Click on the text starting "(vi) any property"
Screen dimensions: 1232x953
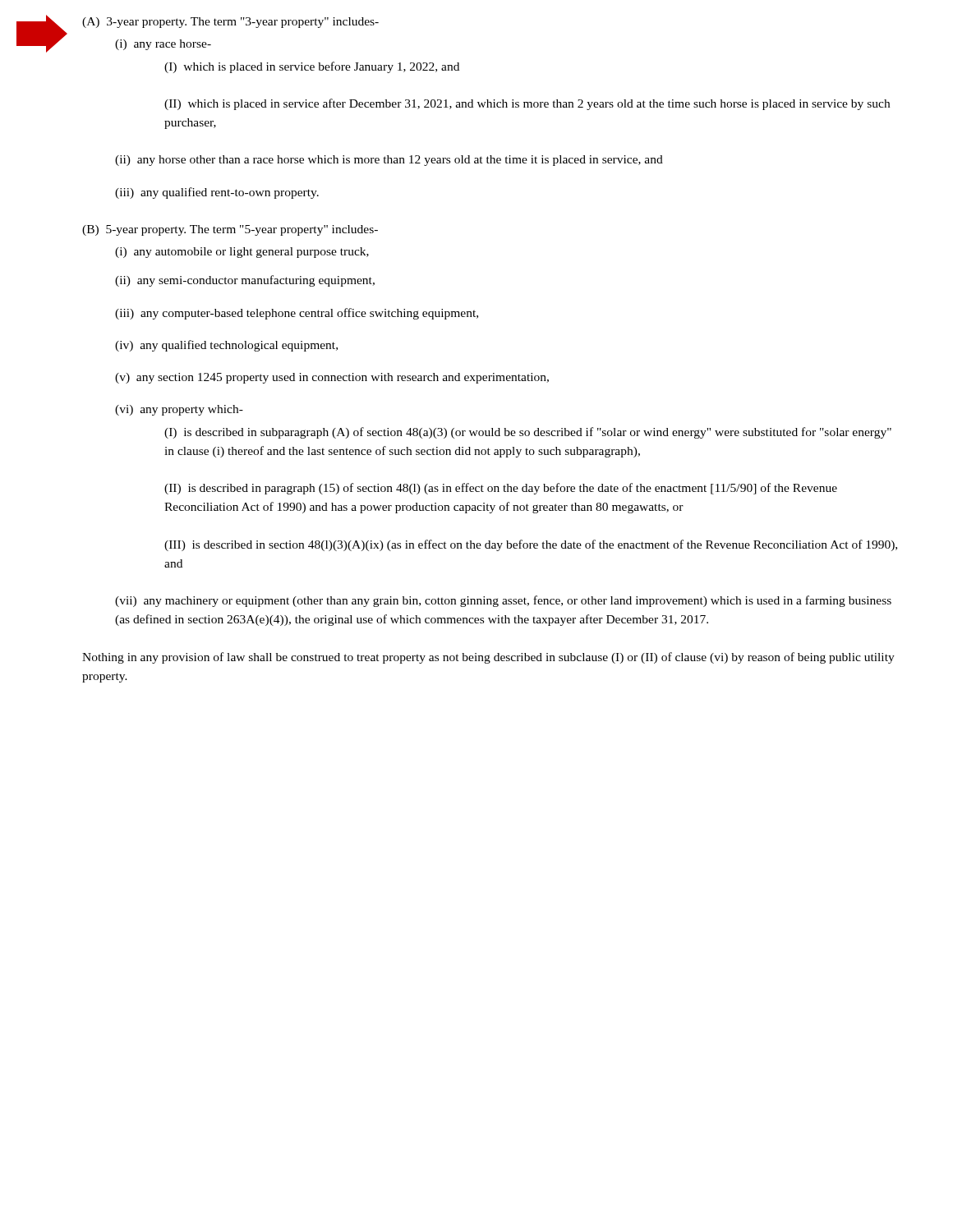click(x=179, y=409)
